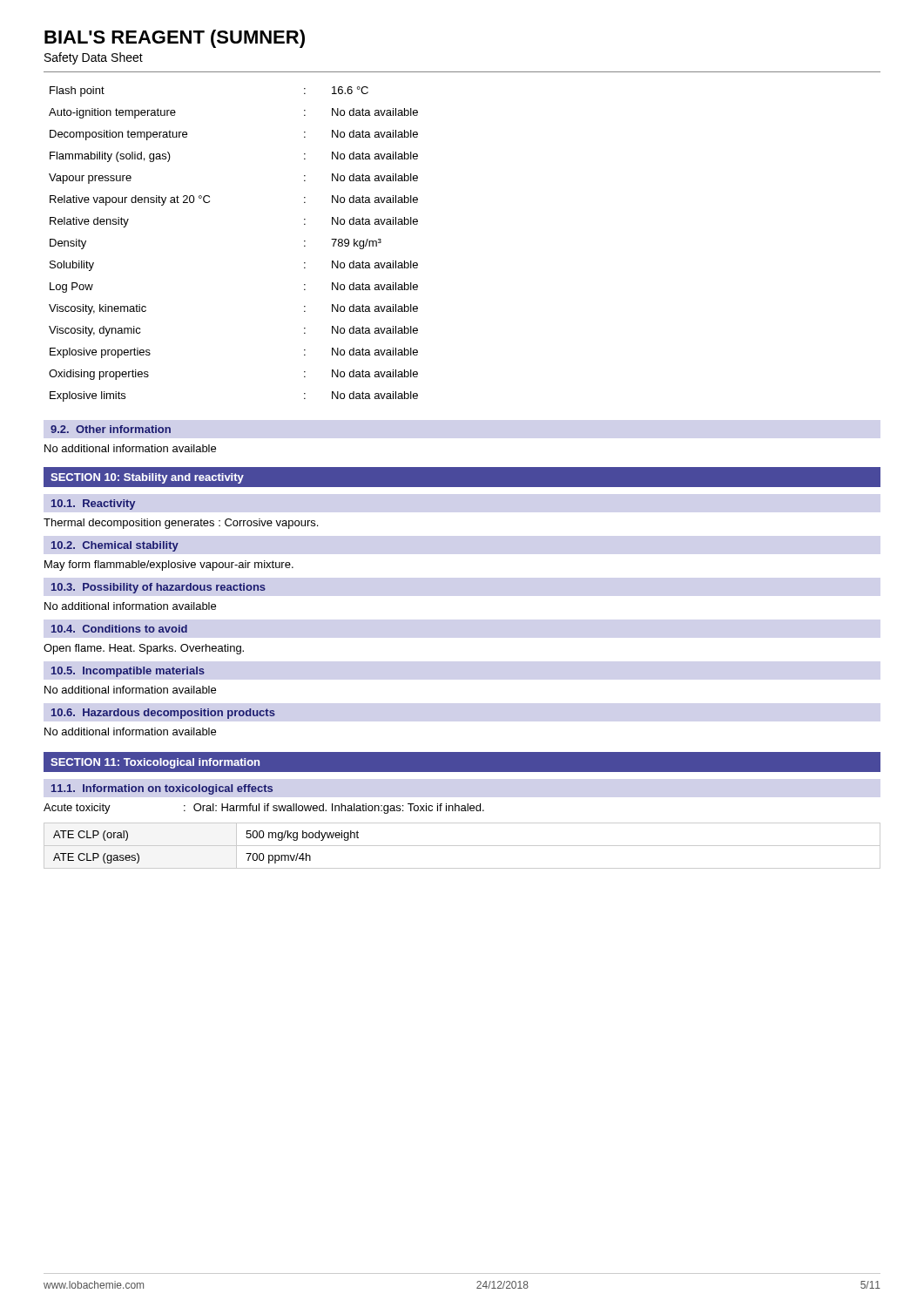
Task: Click on the section header that says "10.5. Incompatible materials"
Action: pyautogui.click(x=128, y=670)
